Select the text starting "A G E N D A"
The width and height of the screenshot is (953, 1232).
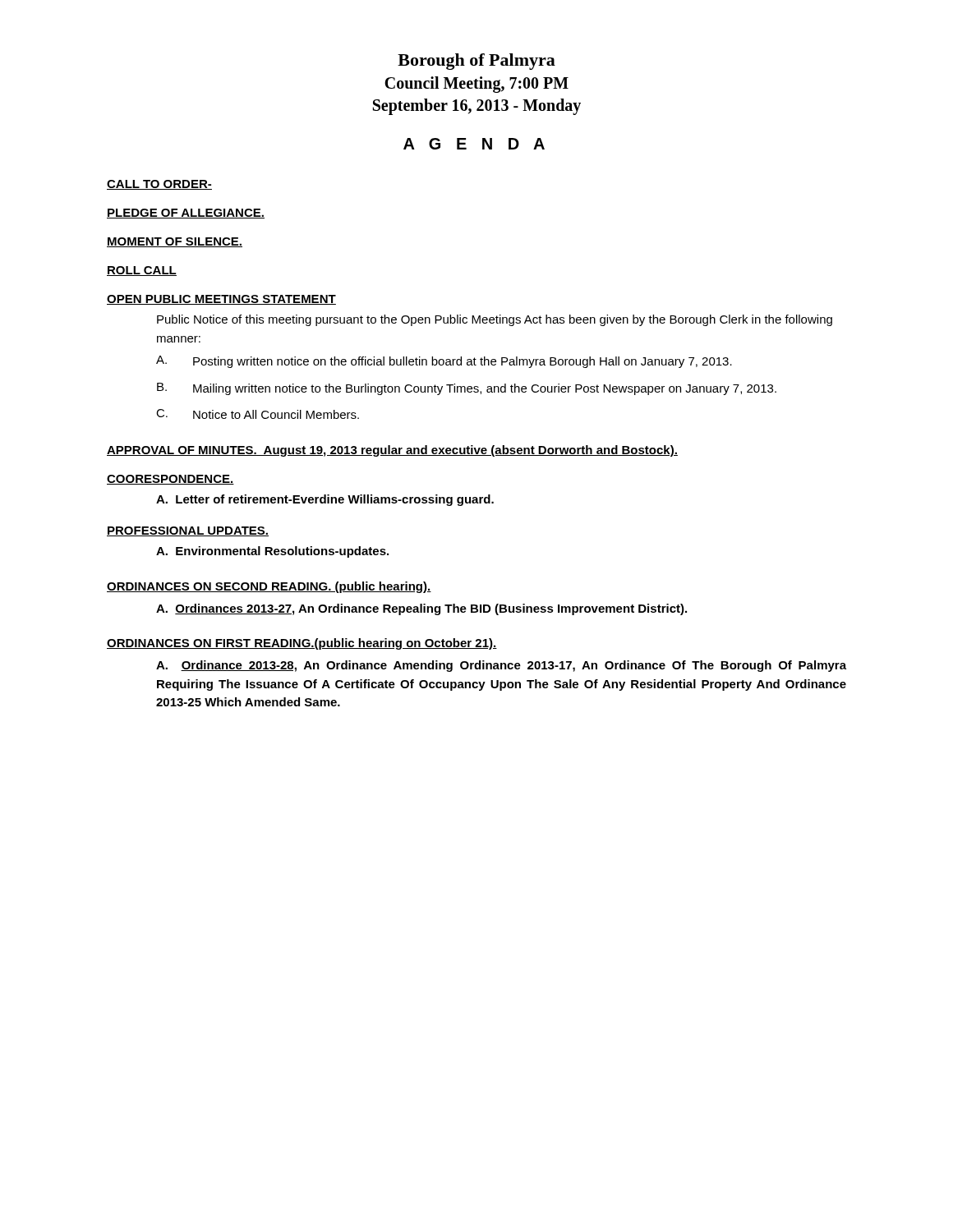tap(476, 144)
